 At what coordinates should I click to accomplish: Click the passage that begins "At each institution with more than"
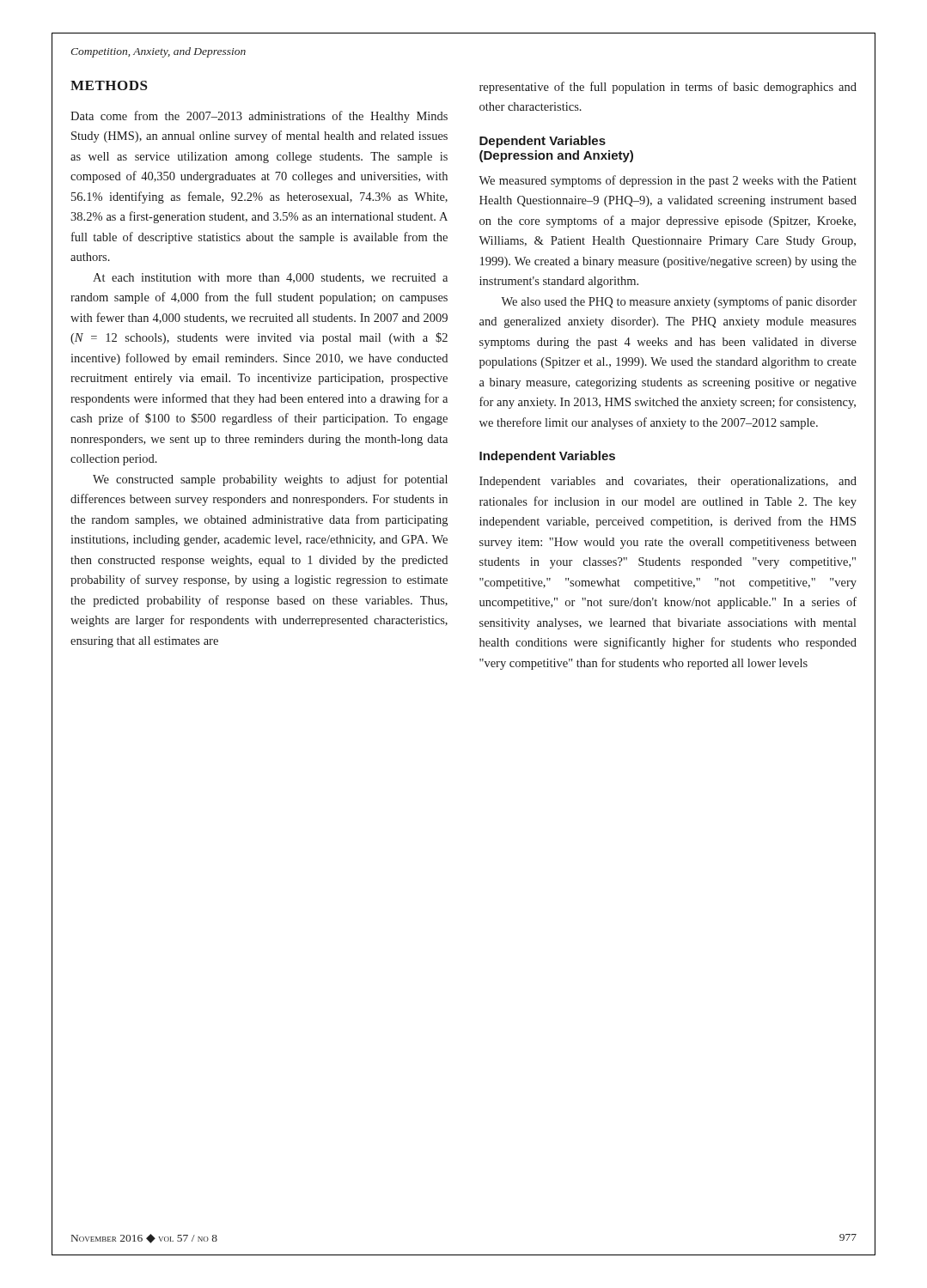[x=259, y=369]
